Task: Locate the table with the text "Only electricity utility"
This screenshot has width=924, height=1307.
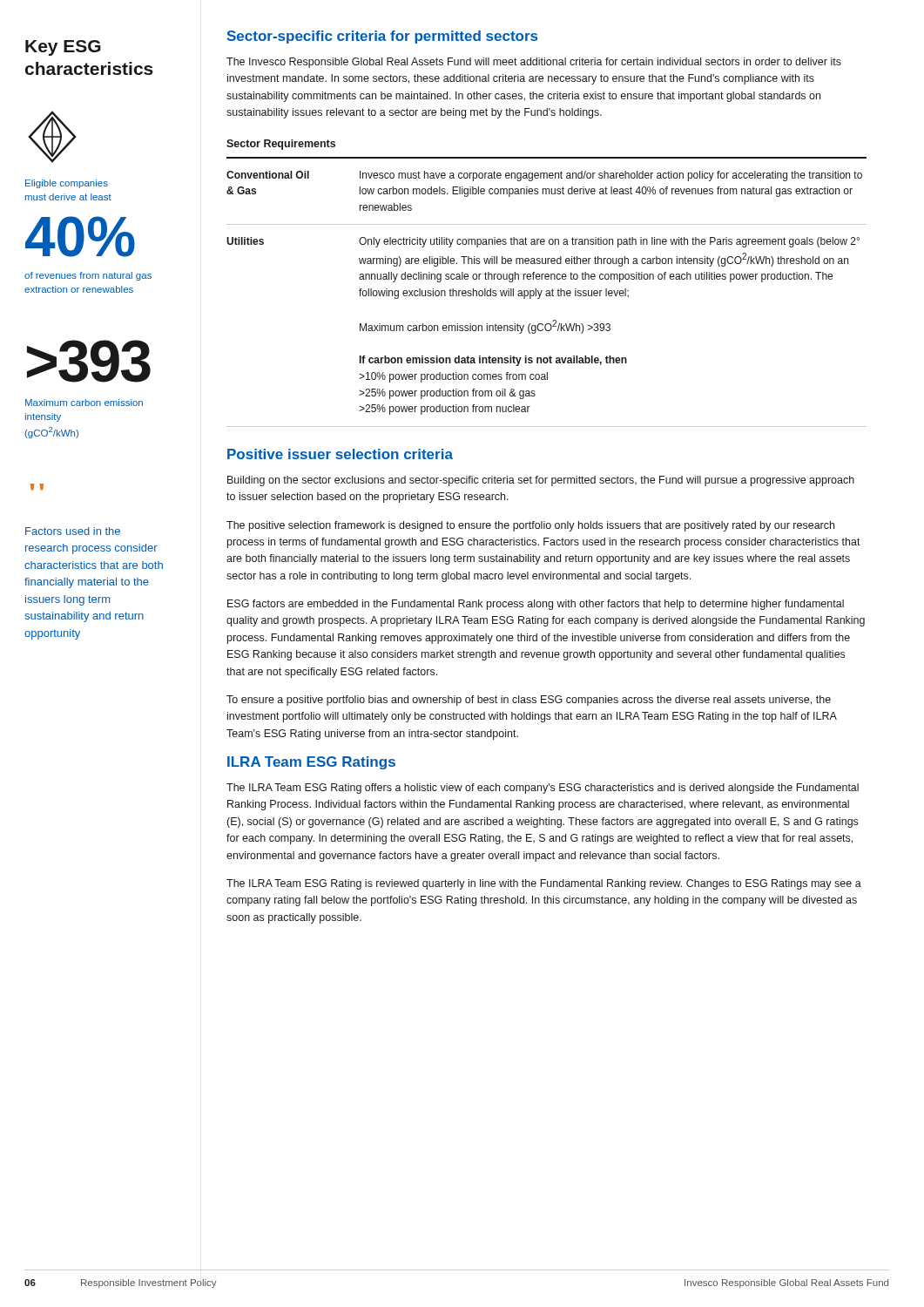Action: click(x=546, y=292)
